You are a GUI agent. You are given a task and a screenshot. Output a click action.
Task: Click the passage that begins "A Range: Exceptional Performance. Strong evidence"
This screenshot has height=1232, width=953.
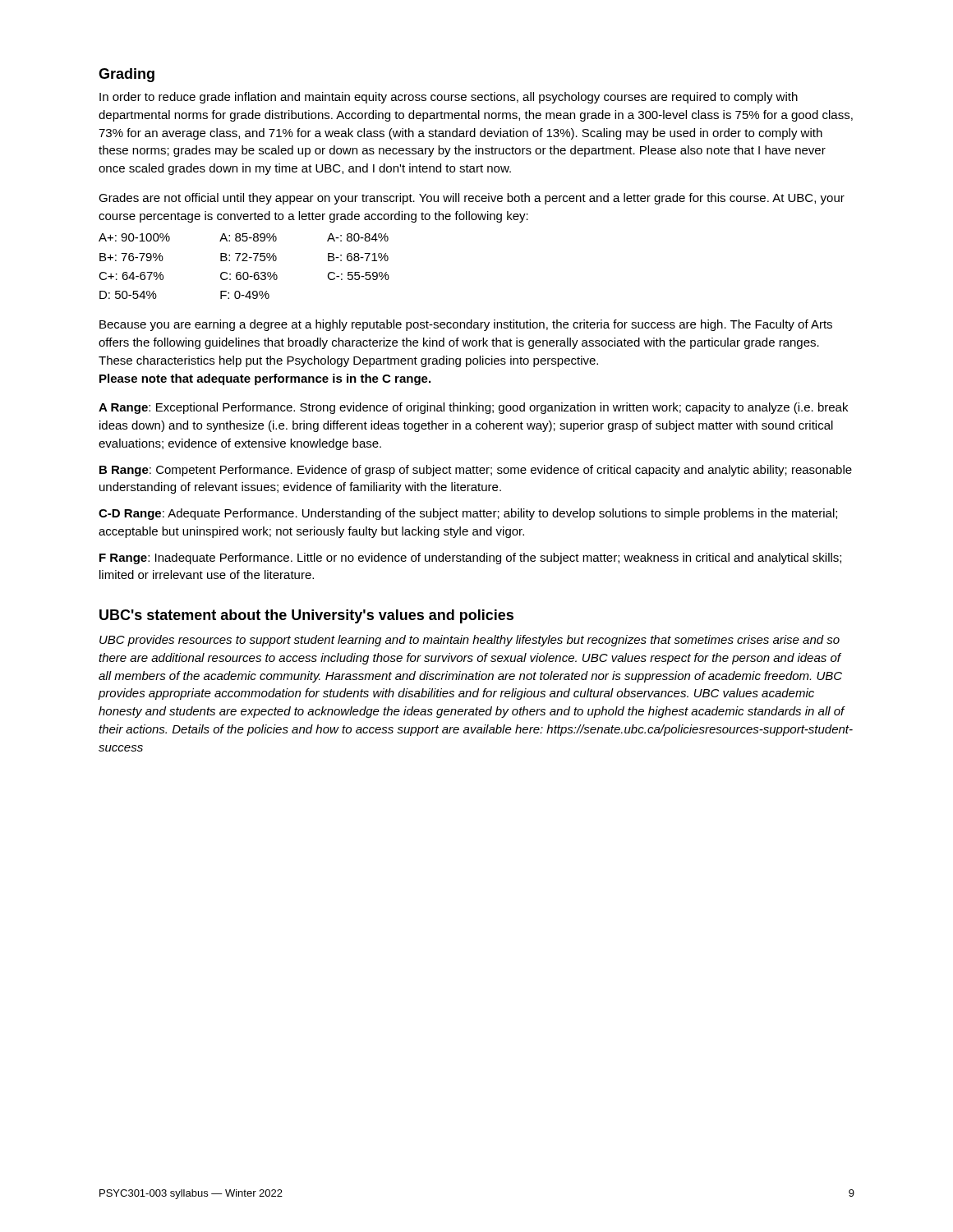(x=473, y=425)
